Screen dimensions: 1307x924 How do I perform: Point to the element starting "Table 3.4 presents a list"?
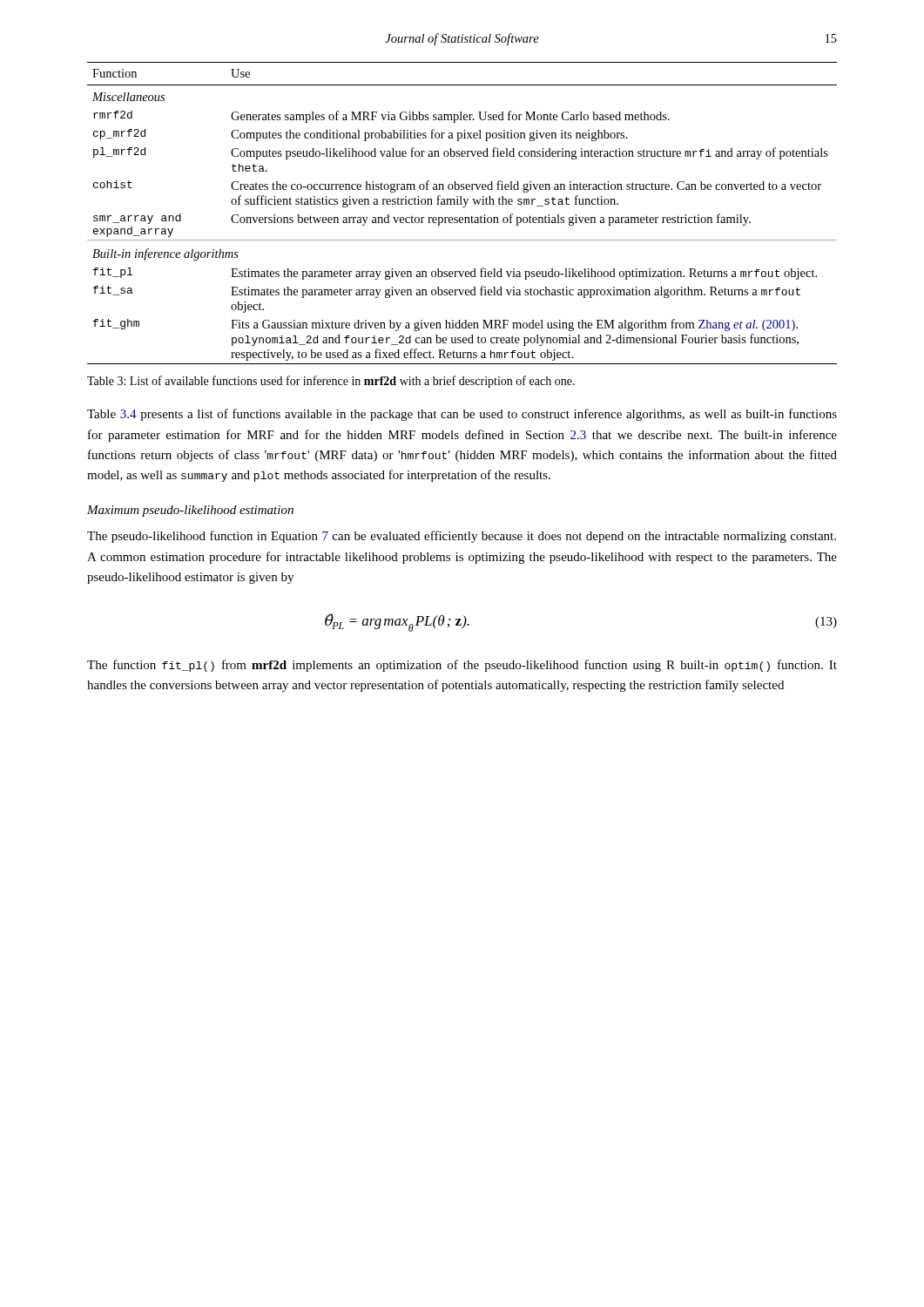[462, 445]
